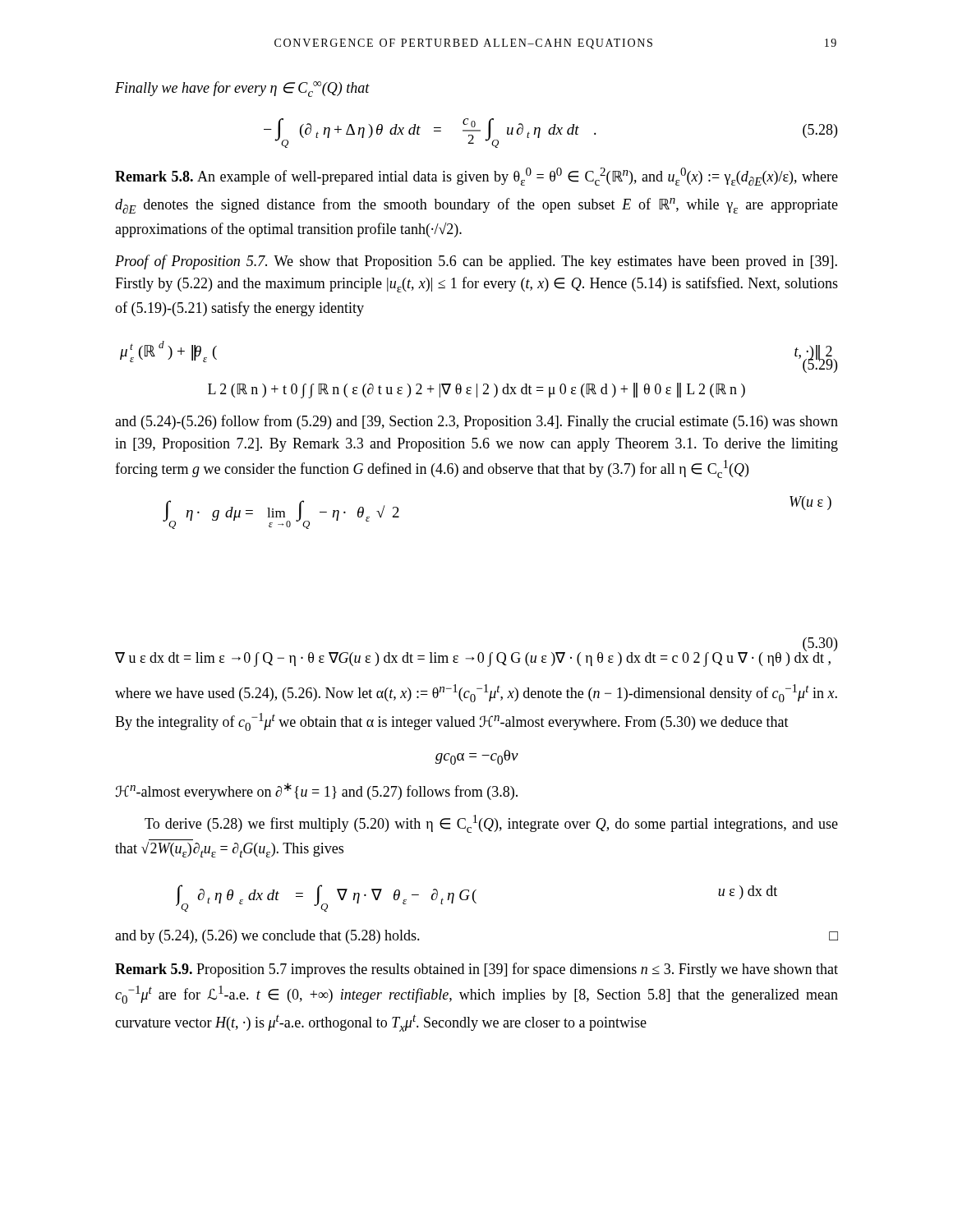
Task: Navigate to the text block starting "gc0α = −c0θν"
Action: [x=476, y=757]
